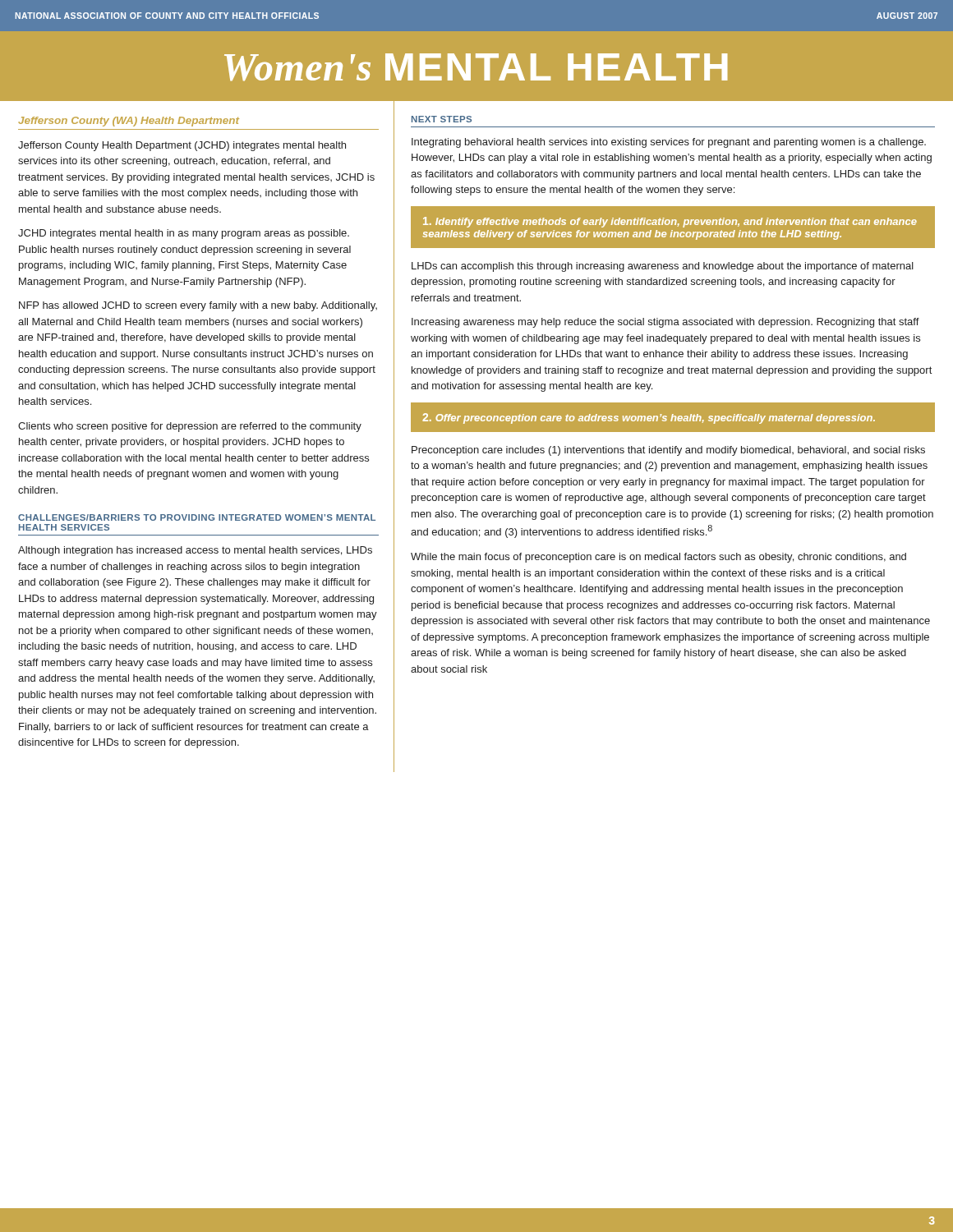Select the block starting "LHDs can accomplish this through increasing"
The image size is (953, 1232).
[x=673, y=282]
